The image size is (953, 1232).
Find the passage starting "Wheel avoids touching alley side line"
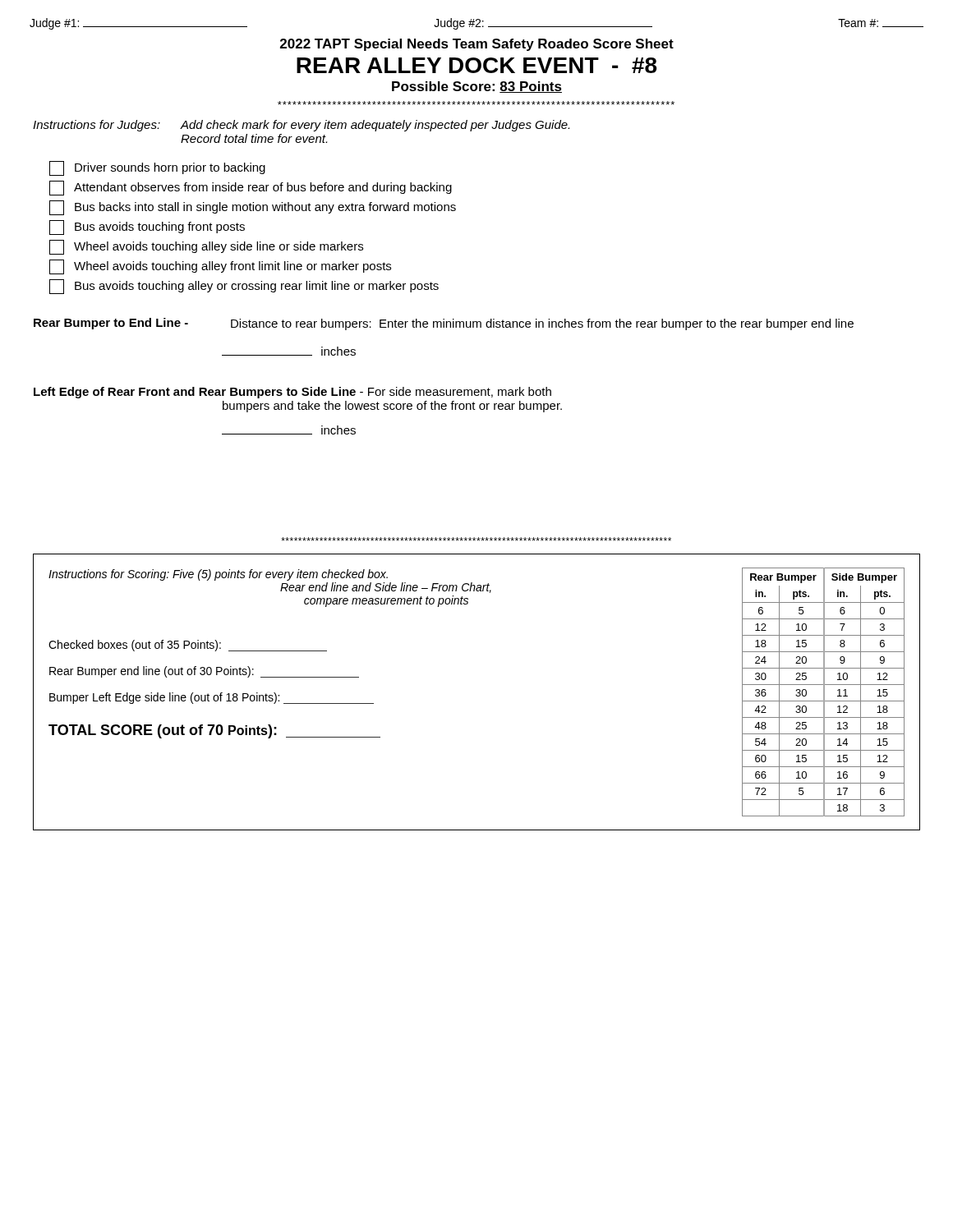[206, 247]
